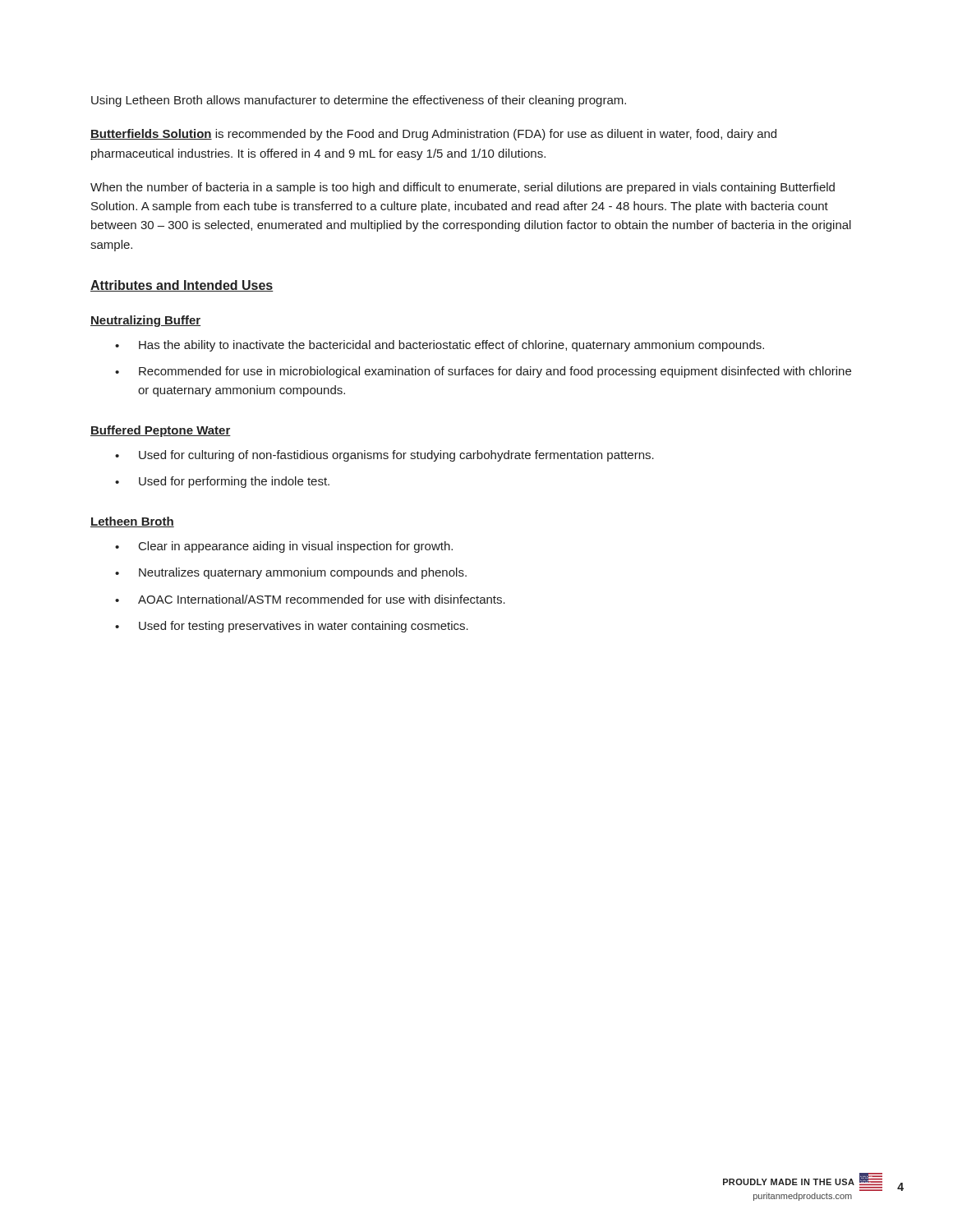Click the passage that begins "• Used for testing"
The image size is (953, 1232).
292,627
